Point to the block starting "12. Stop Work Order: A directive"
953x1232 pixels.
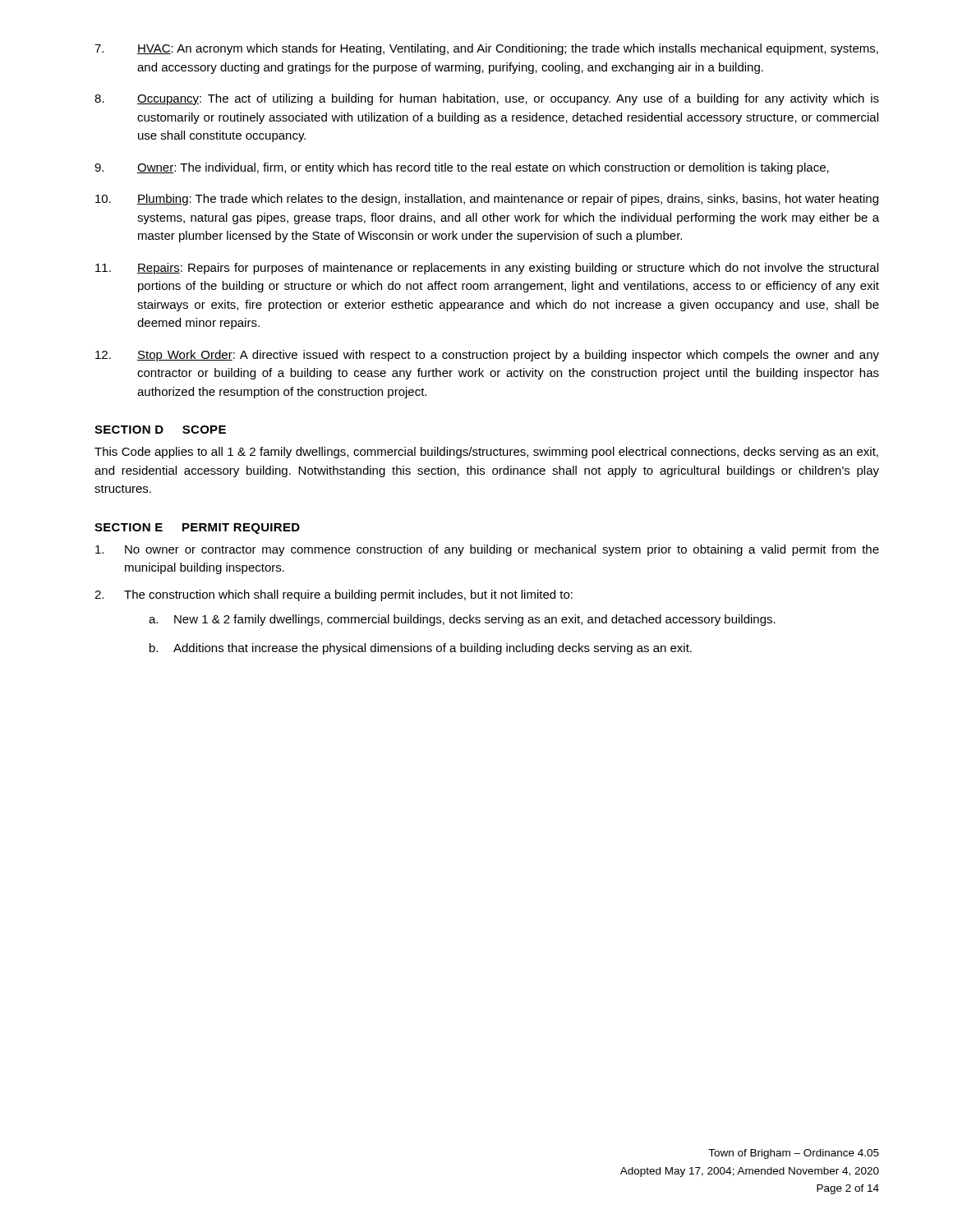[487, 373]
